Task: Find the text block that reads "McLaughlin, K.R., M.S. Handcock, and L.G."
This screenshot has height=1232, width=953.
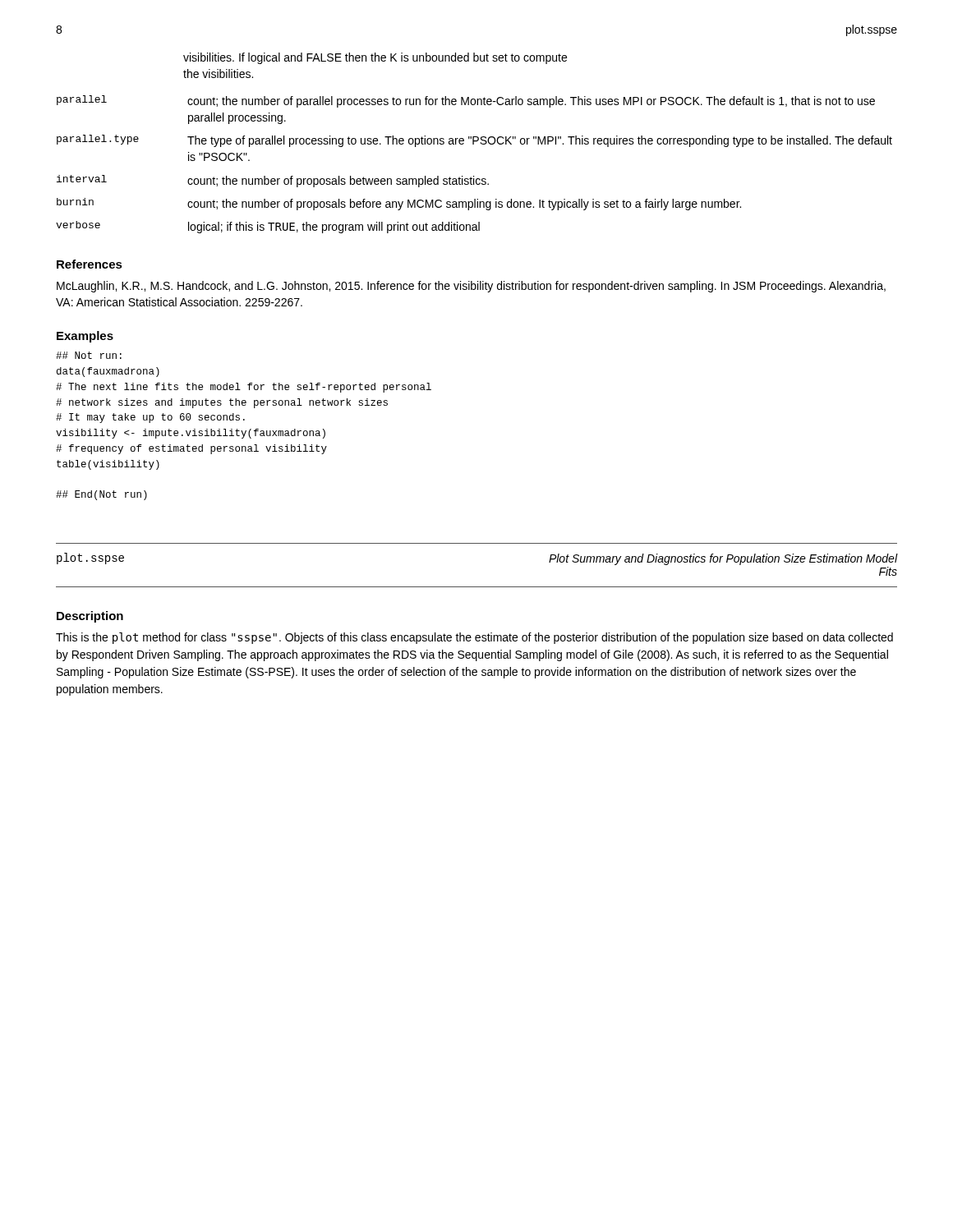Action: point(471,294)
